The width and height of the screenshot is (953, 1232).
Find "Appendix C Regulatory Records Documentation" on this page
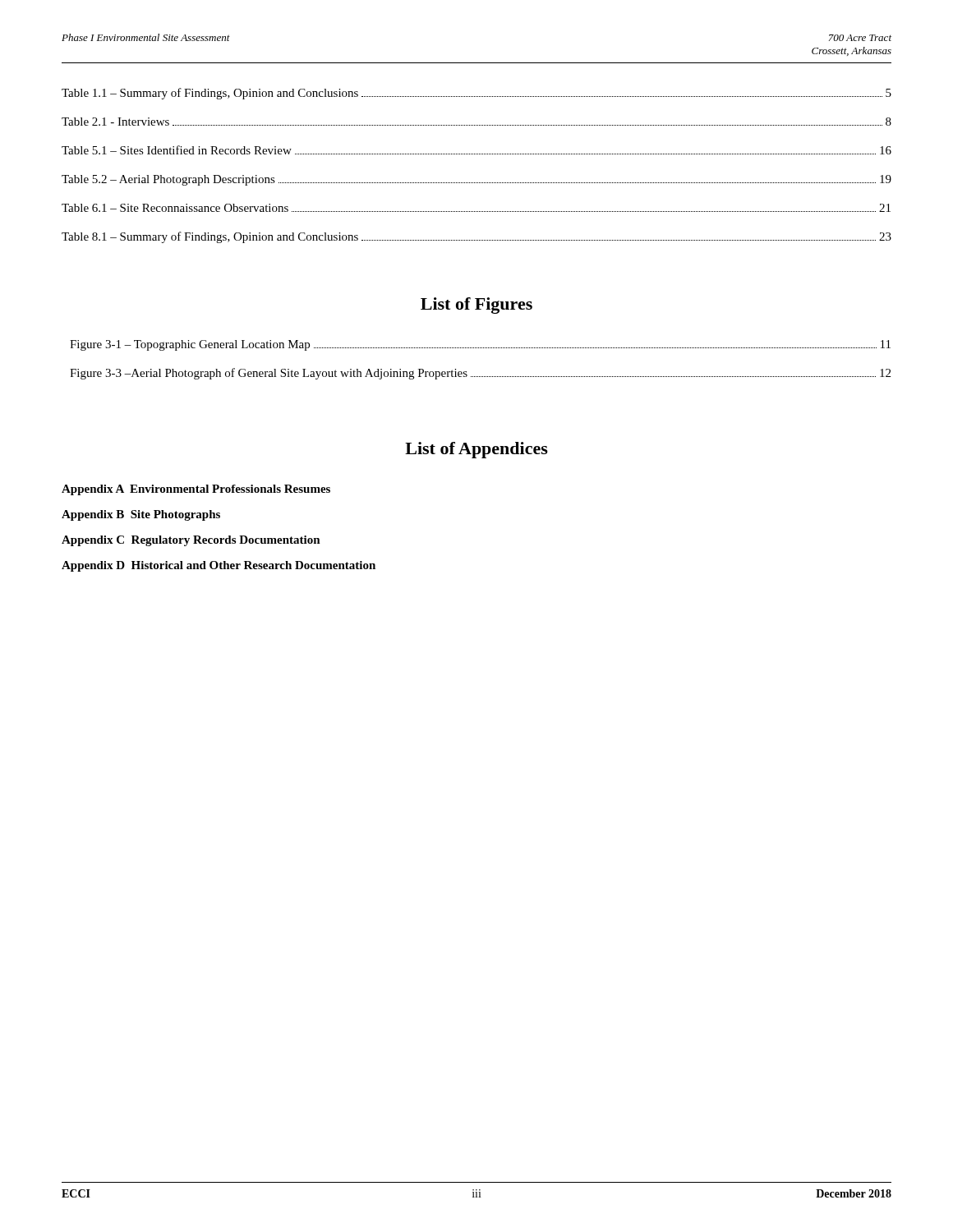coord(191,540)
